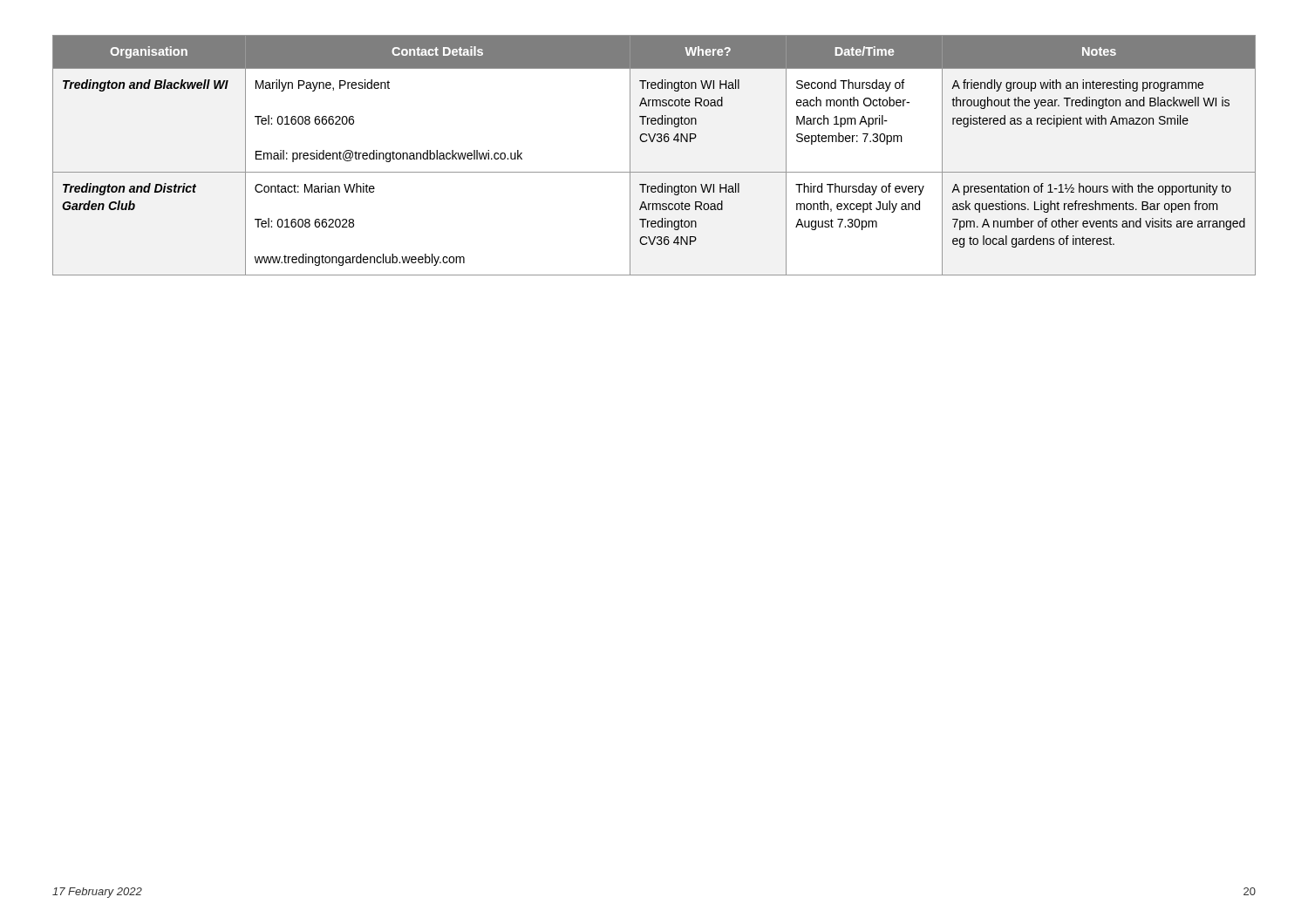The height and width of the screenshot is (924, 1308).
Task: Select the table that reads "A friendly group with an"
Action: coord(654,155)
